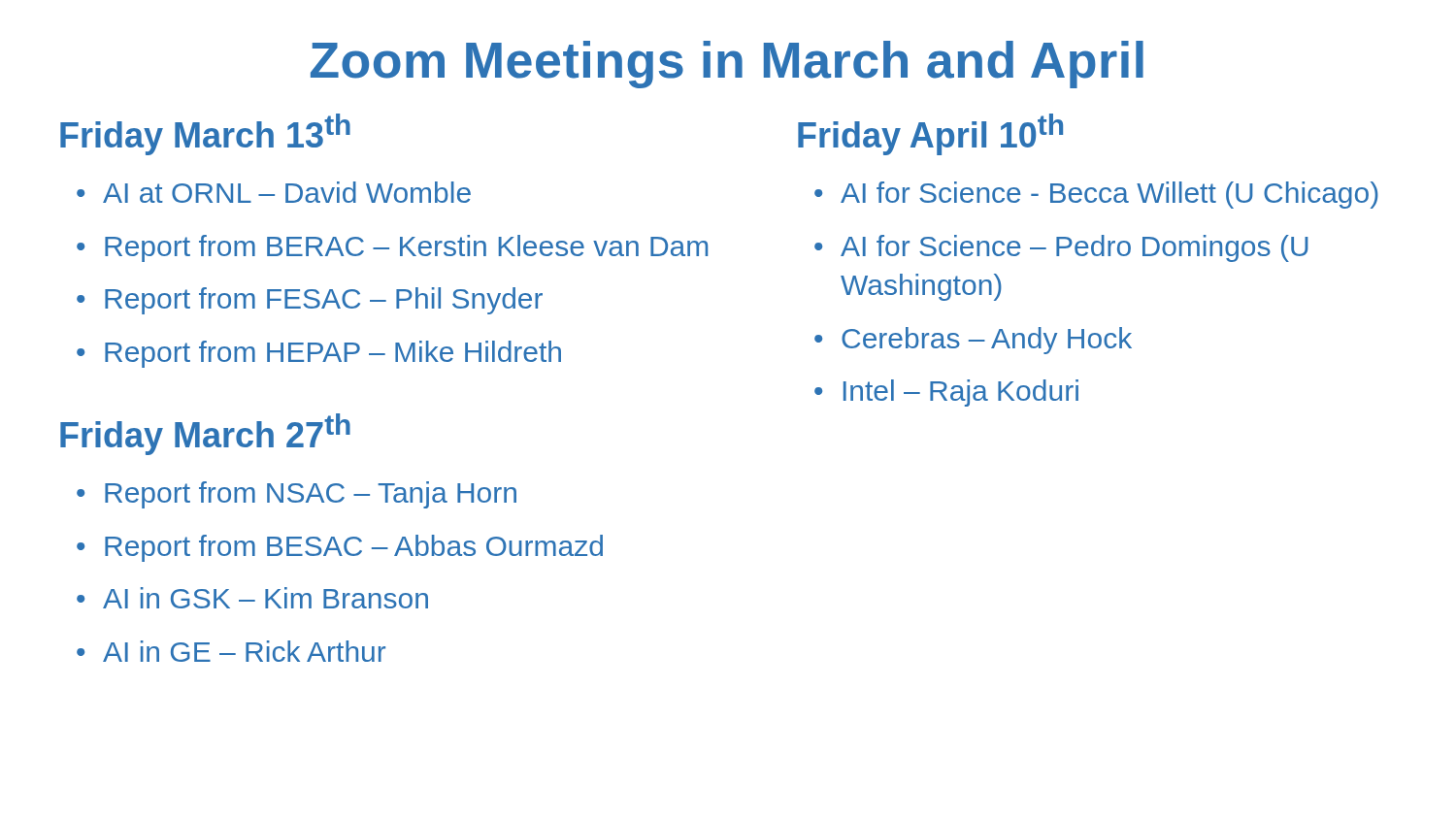Select the list item that says "Intel – Raja Koduri"

click(960, 391)
